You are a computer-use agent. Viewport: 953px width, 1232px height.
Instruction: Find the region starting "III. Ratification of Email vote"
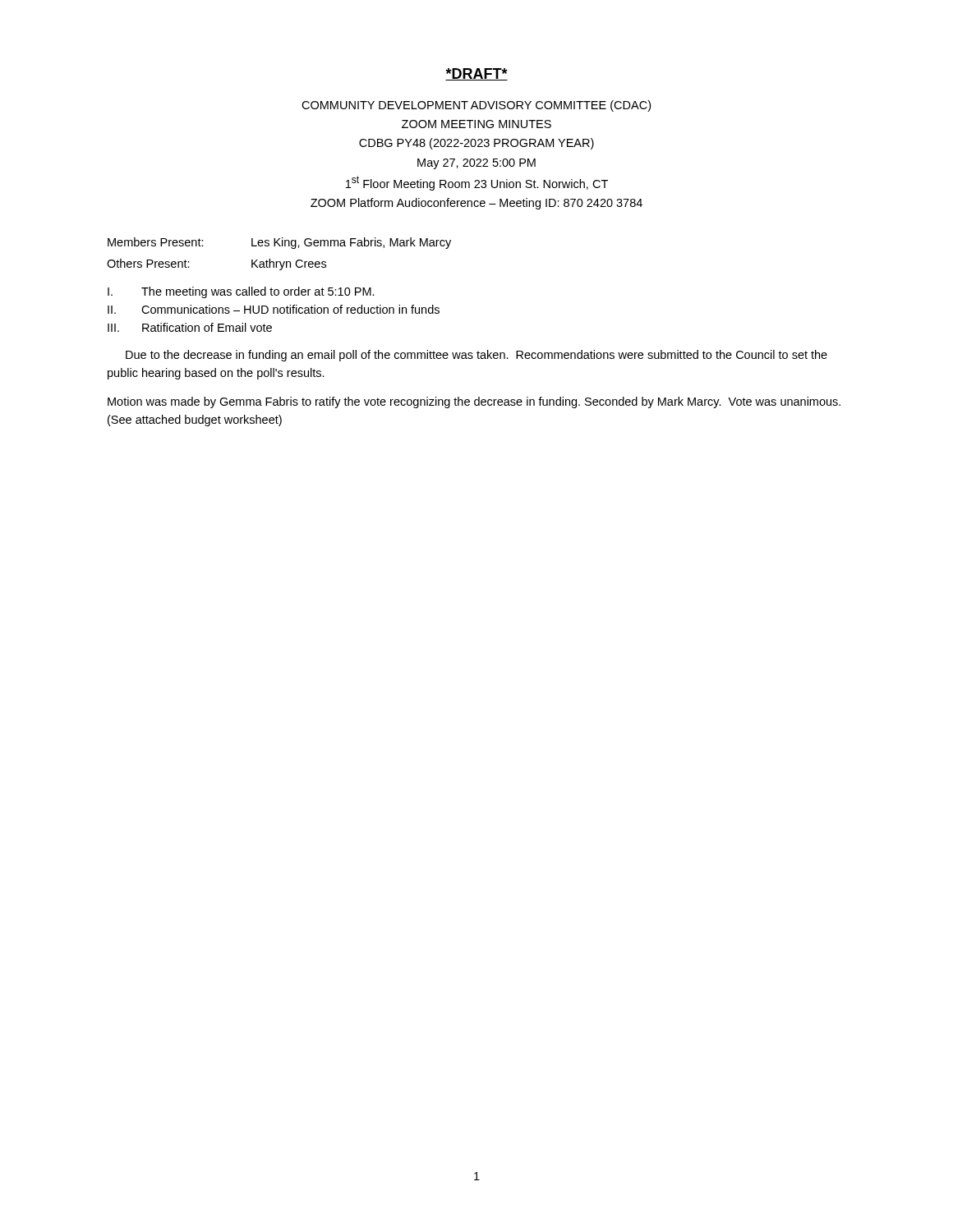(190, 328)
